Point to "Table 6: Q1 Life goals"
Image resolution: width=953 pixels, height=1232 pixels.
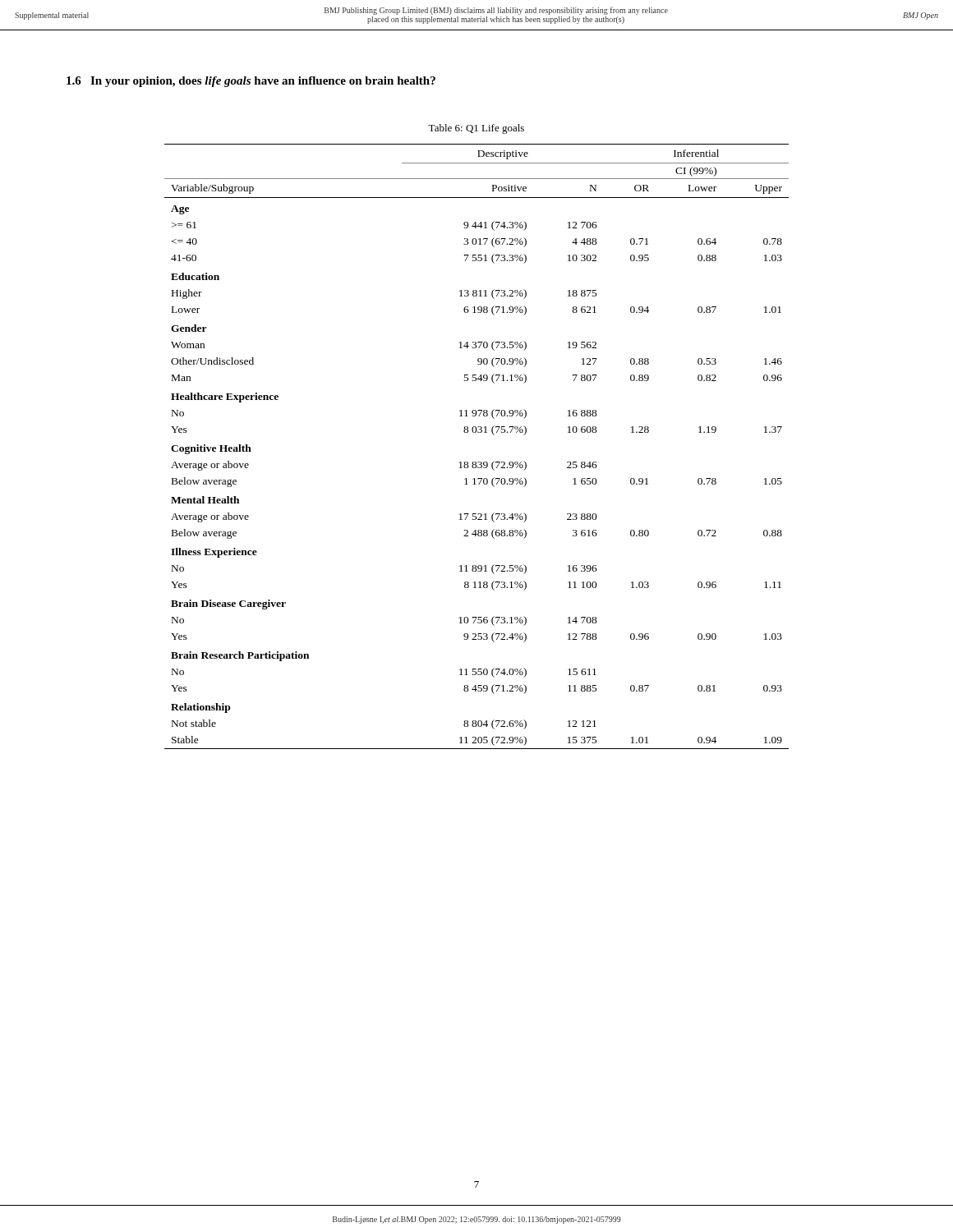click(x=476, y=128)
